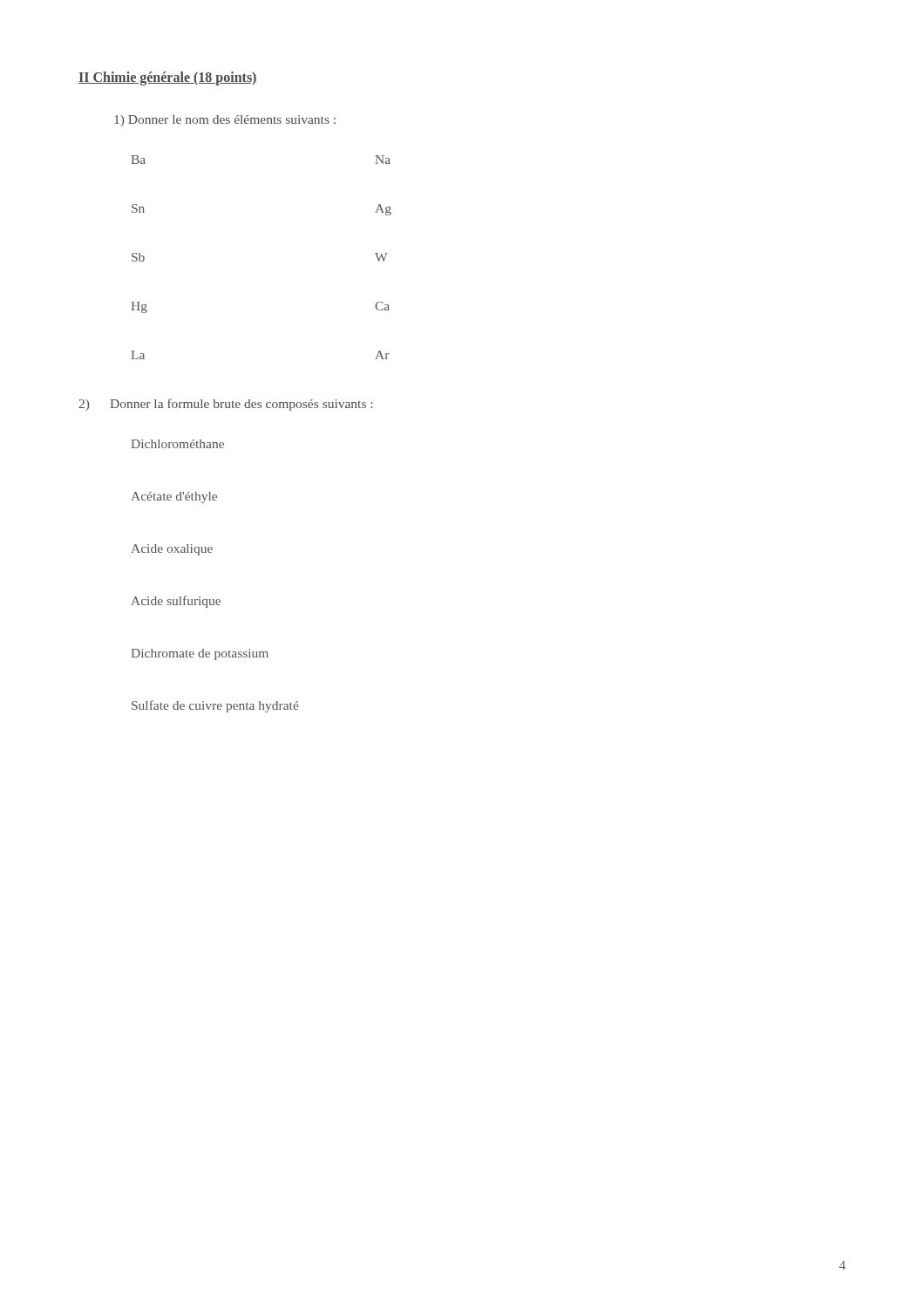Point to the element starting "Dichromate de potassium"

point(200,653)
